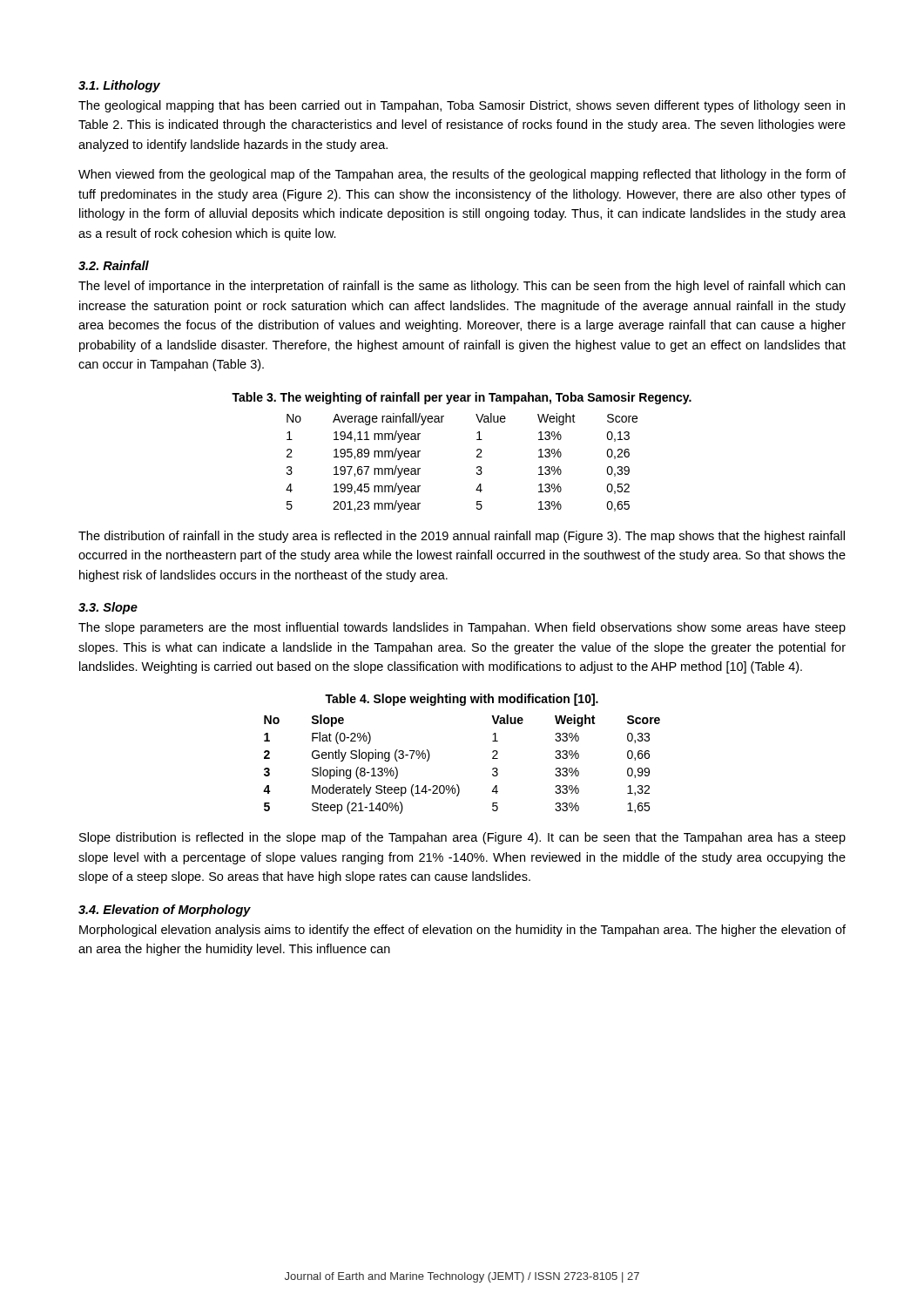Image resolution: width=924 pixels, height=1307 pixels.
Task: Select the region starting "3.2. Rainfall"
Action: (x=113, y=266)
